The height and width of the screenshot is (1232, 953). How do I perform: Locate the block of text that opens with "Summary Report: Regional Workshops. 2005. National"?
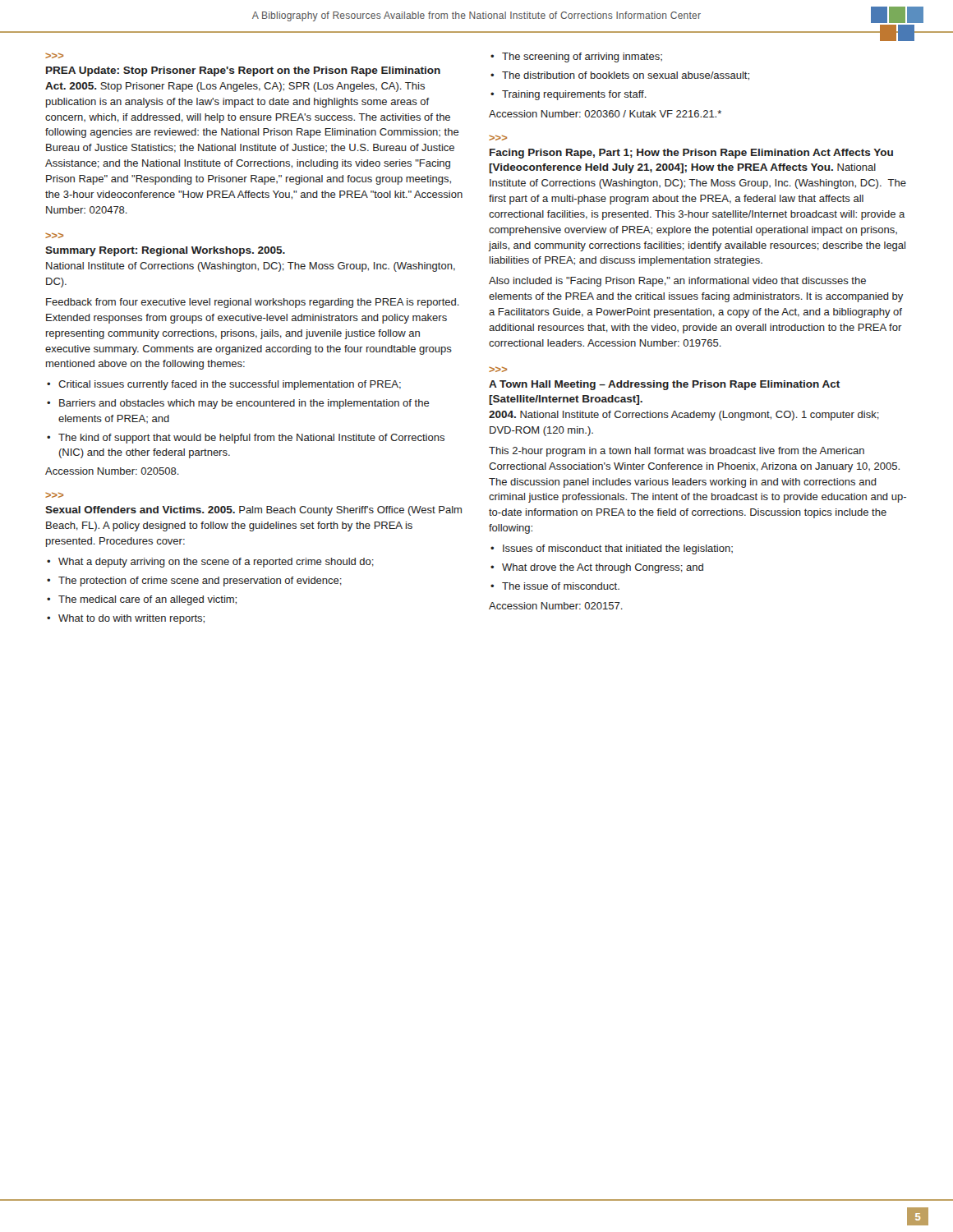click(x=250, y=266)
